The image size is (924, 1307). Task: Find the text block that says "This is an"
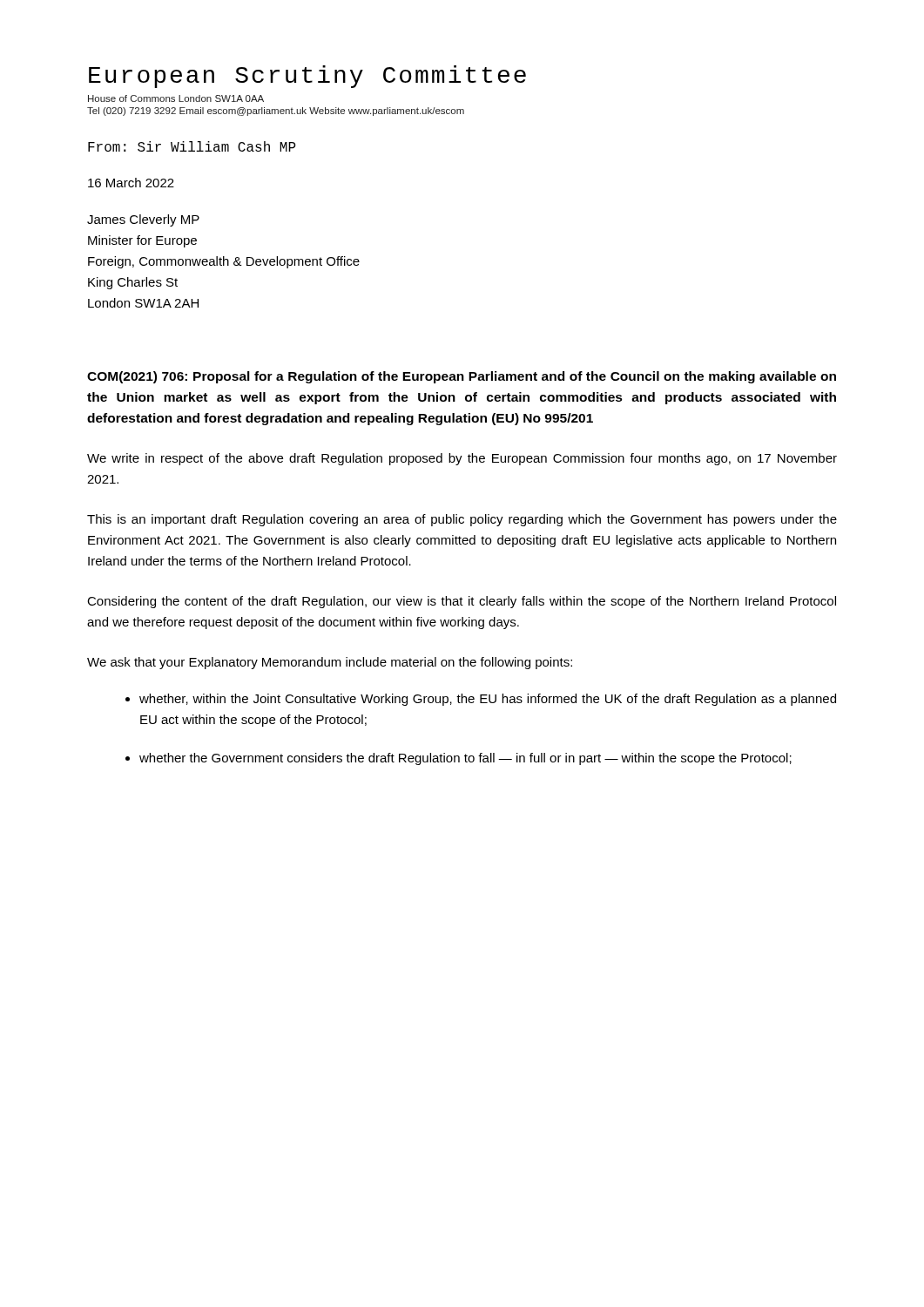462,540
